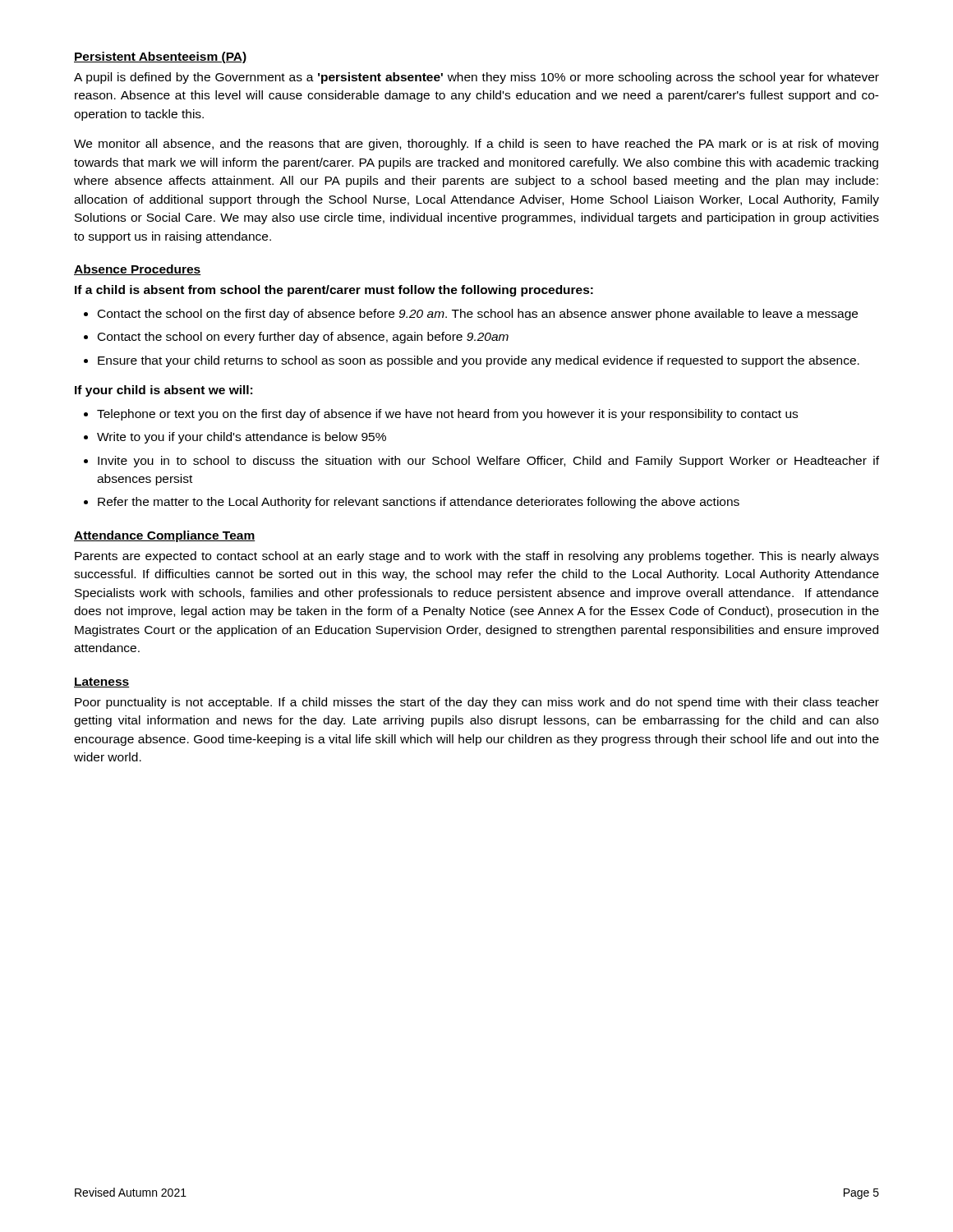Locate the text block with the text "We monitor all"
Screen dimensions: 1232x953
(476, 190)
